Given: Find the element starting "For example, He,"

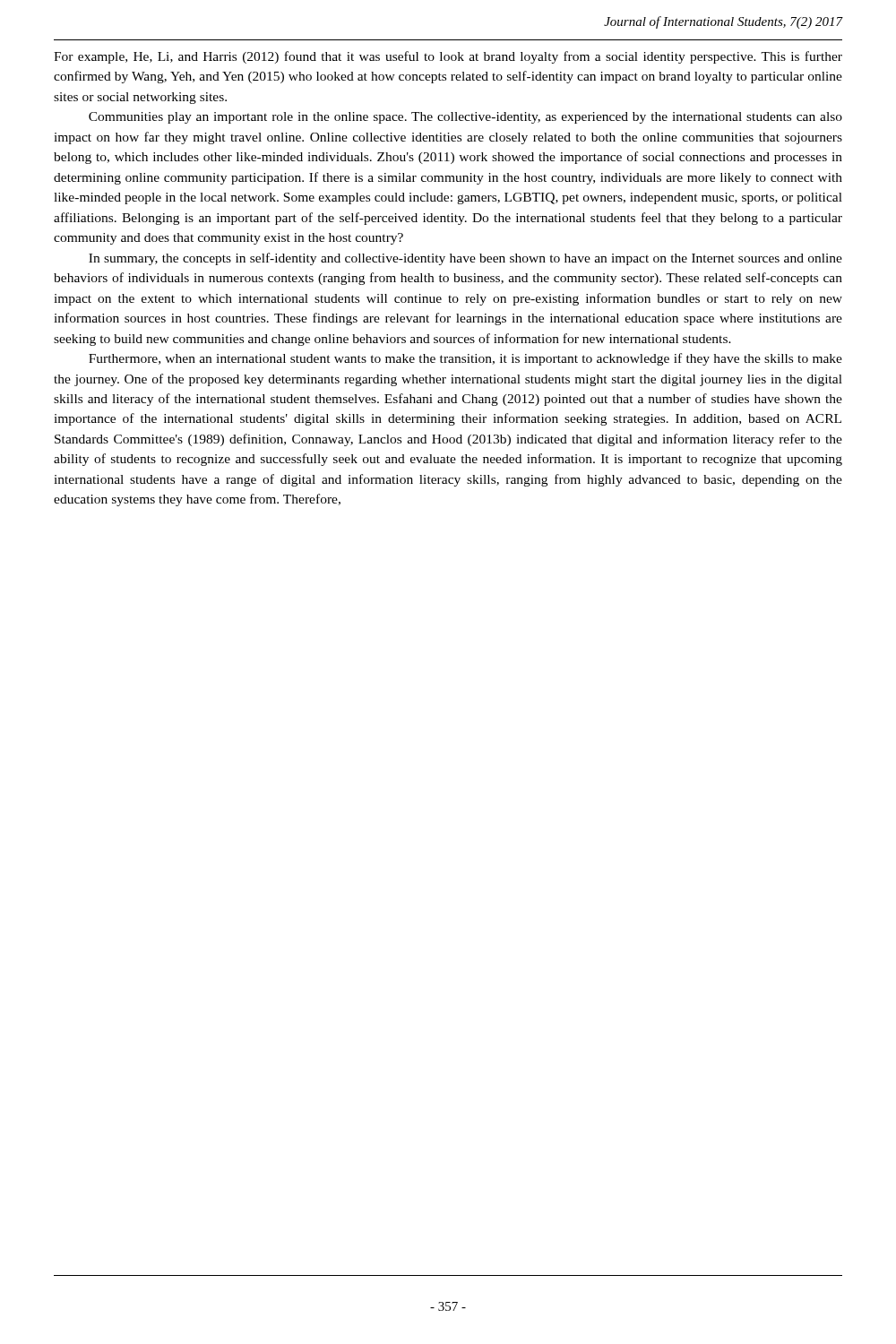Looking at the screenshot, I should [x=448, y=77].
